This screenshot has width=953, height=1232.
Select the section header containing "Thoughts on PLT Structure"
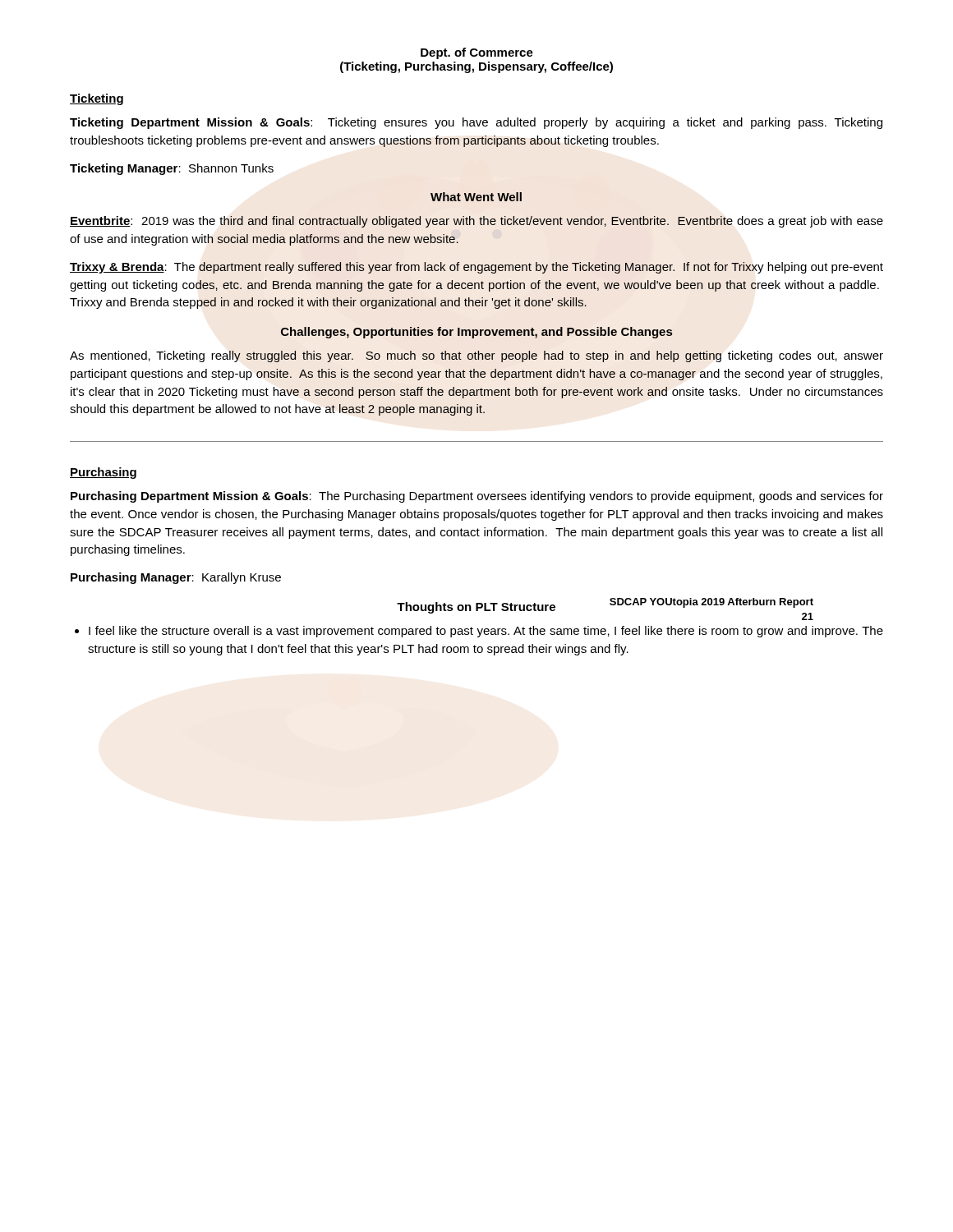476,606
